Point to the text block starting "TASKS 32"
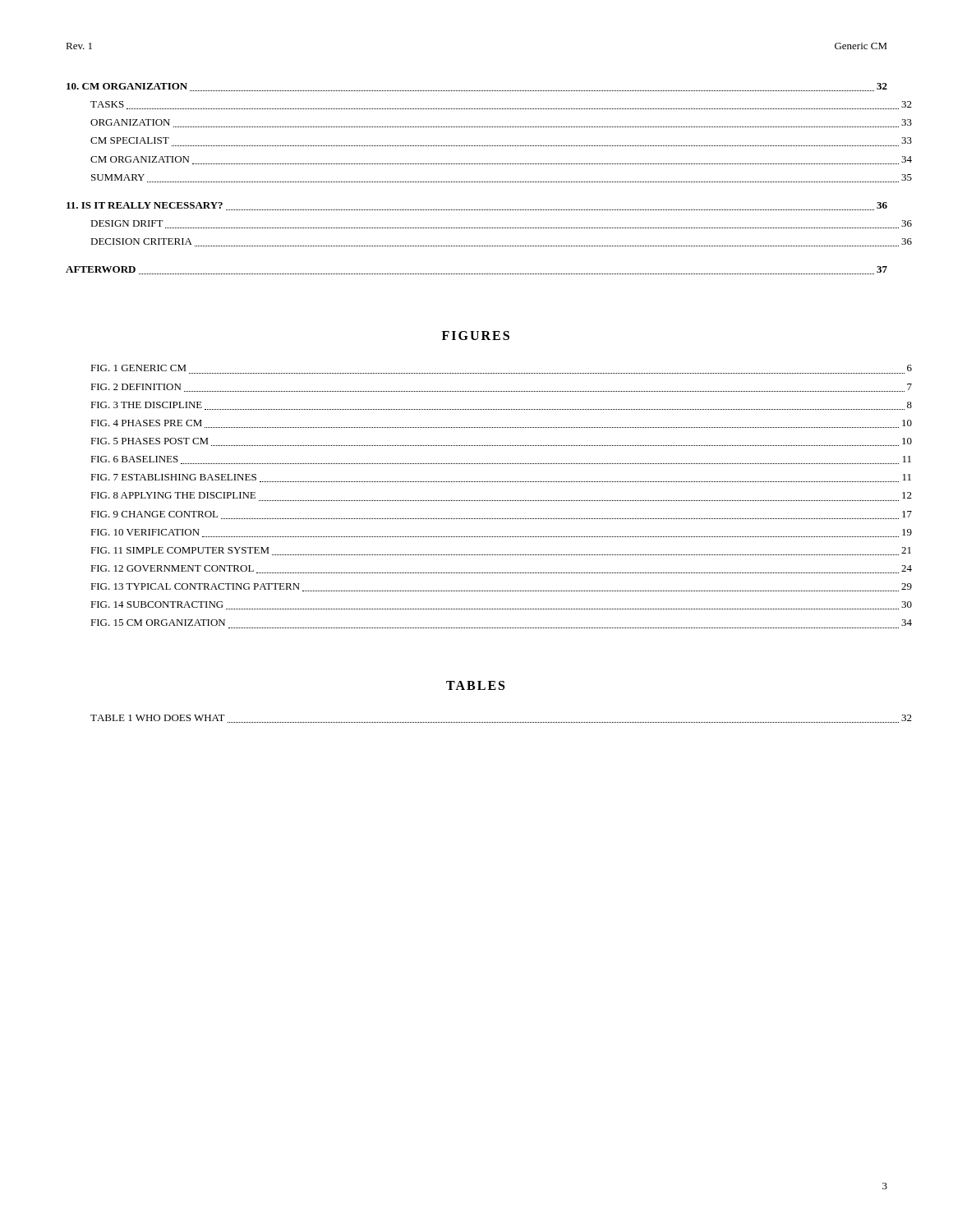953x1232 pixels. click(x=501, y=104)
